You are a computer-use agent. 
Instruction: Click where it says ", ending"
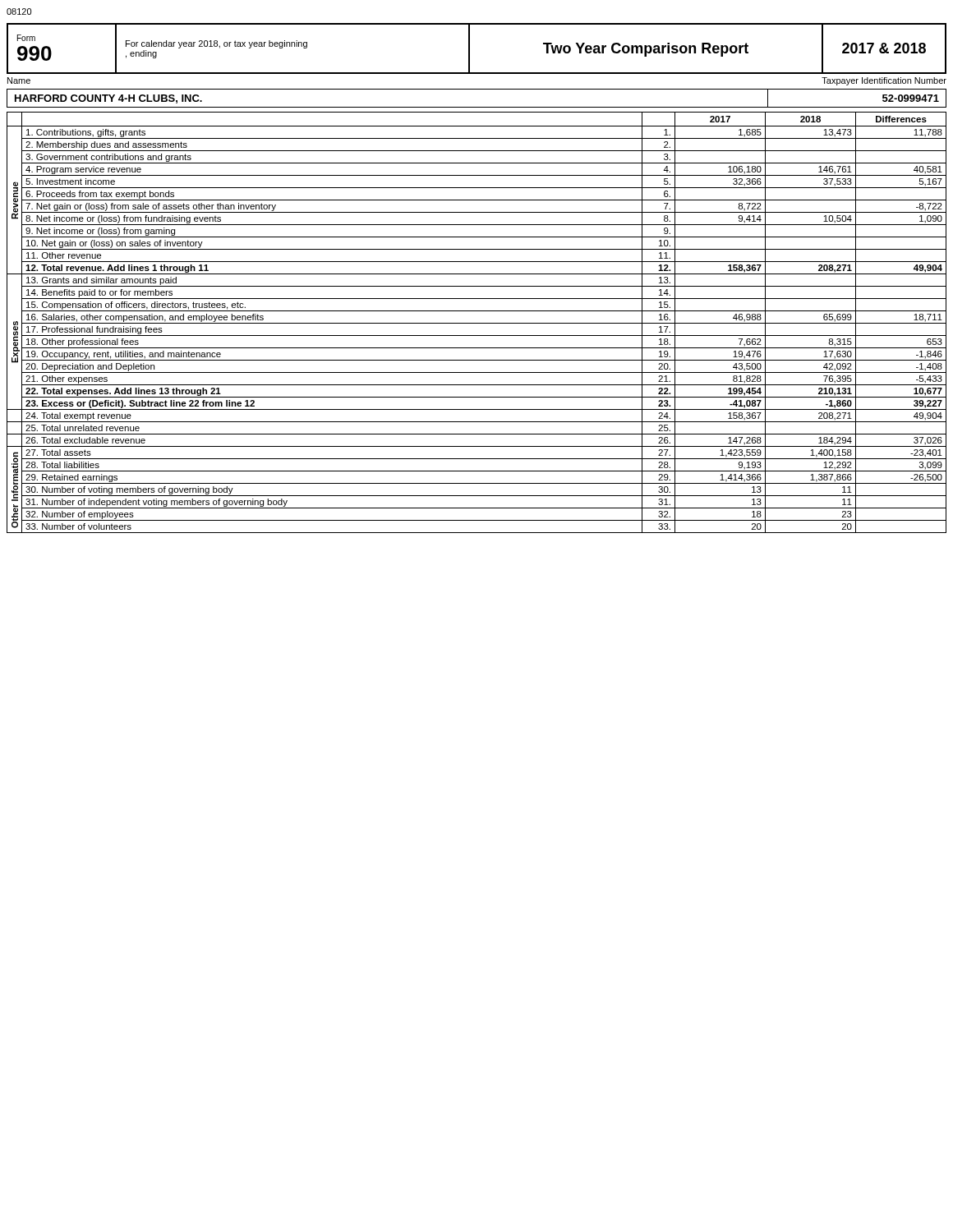[x=141, y=53]
